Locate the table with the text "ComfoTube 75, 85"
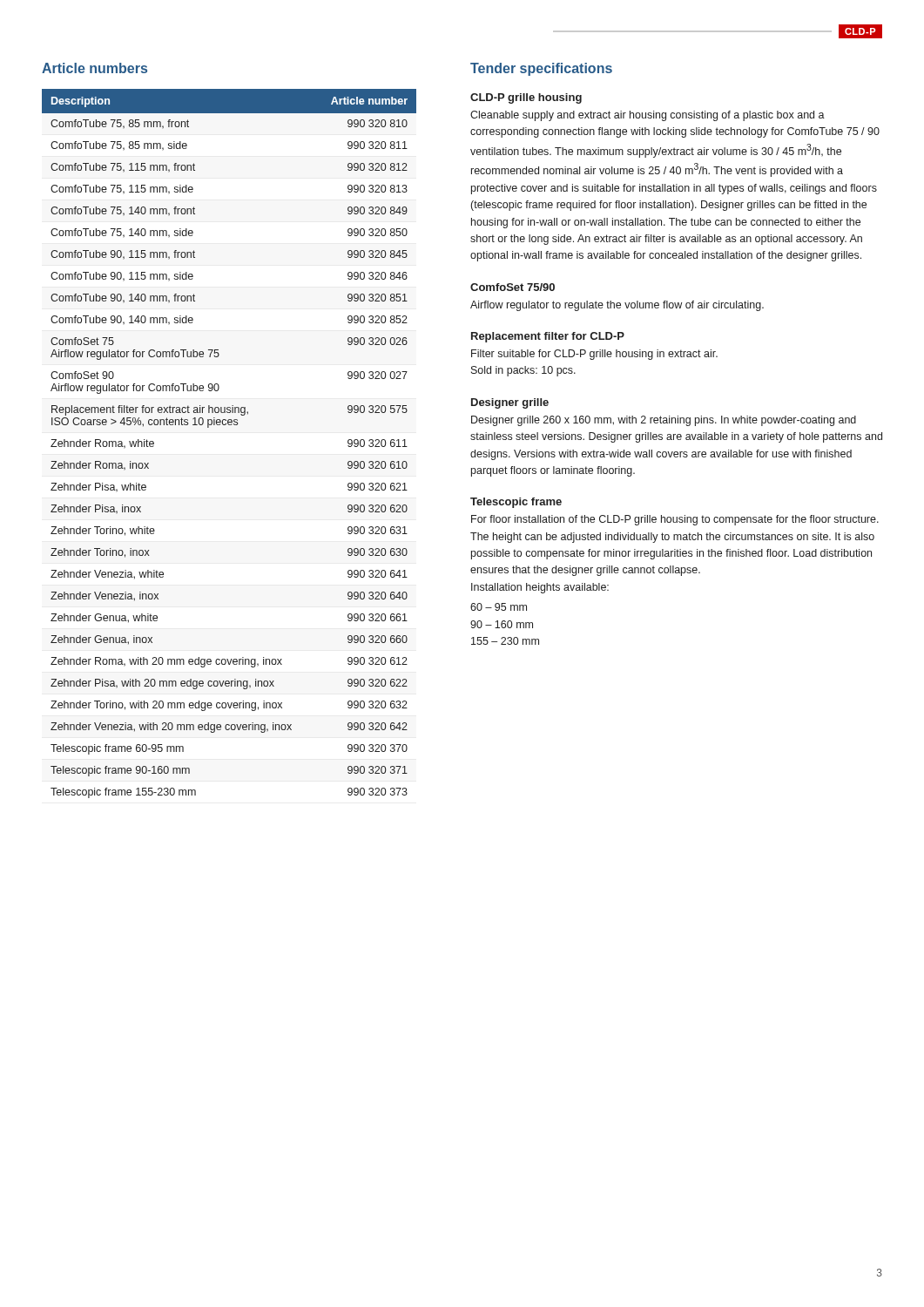The height and width of the screenshot is (1307, 924). click(x=229, y=446)
